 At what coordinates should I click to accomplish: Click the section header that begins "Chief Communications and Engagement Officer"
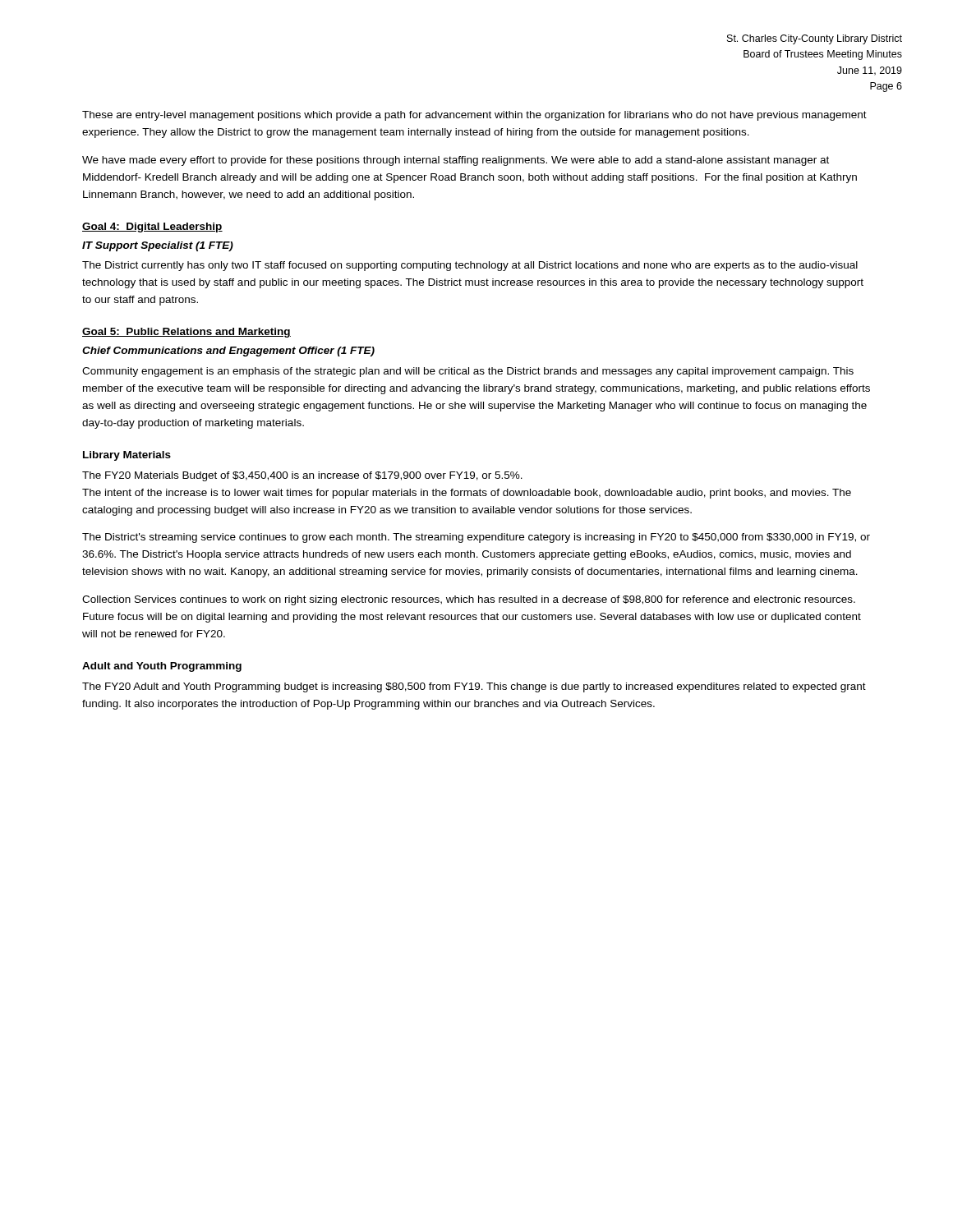coord(228,350)
